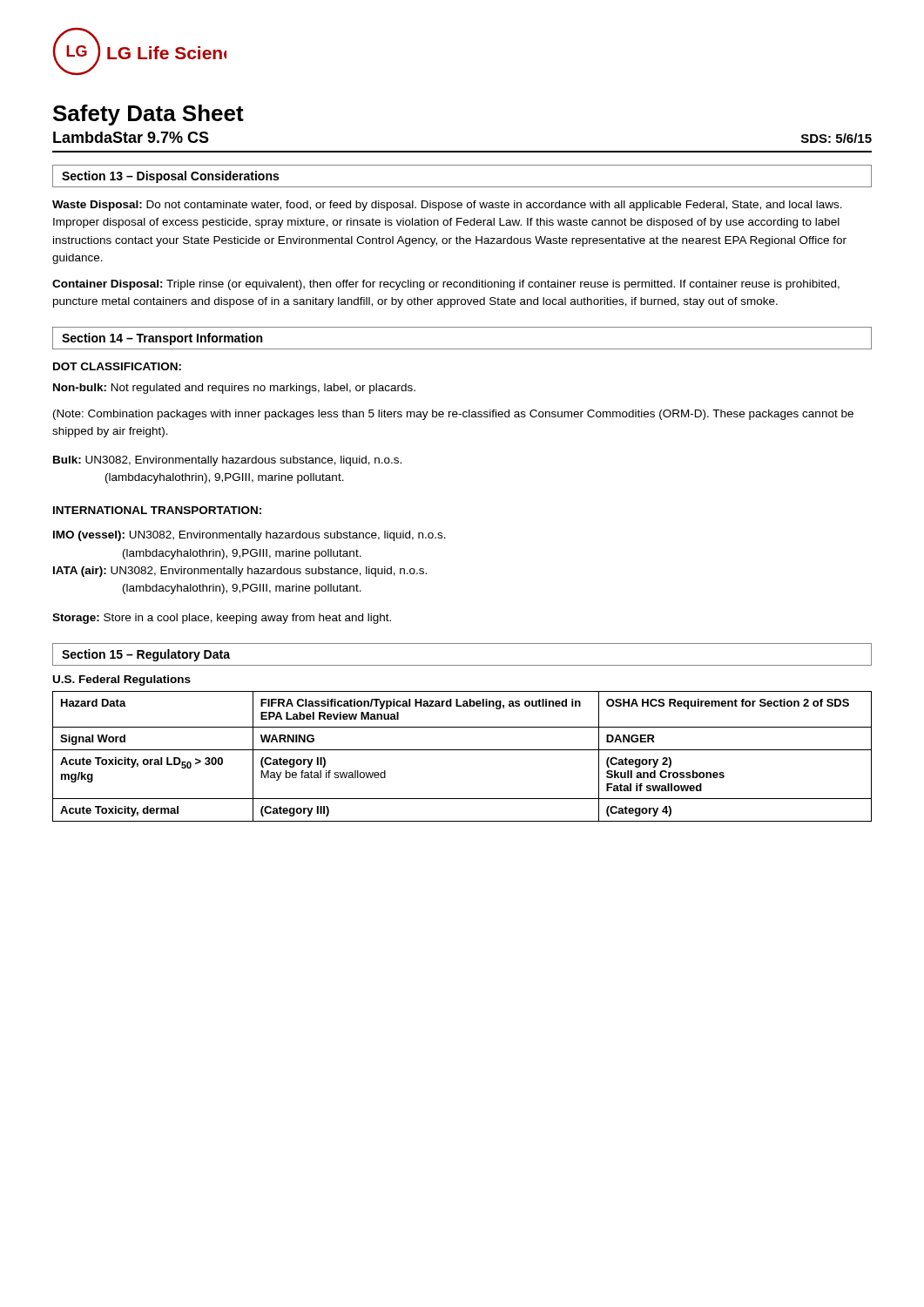Locate the text starting "Bulk: UN3082, Environmentally hazardous substance, liquid, n.o.s. (lambdacyhalothrin),"
924x1307 pixels.
(x=227, y=468)
